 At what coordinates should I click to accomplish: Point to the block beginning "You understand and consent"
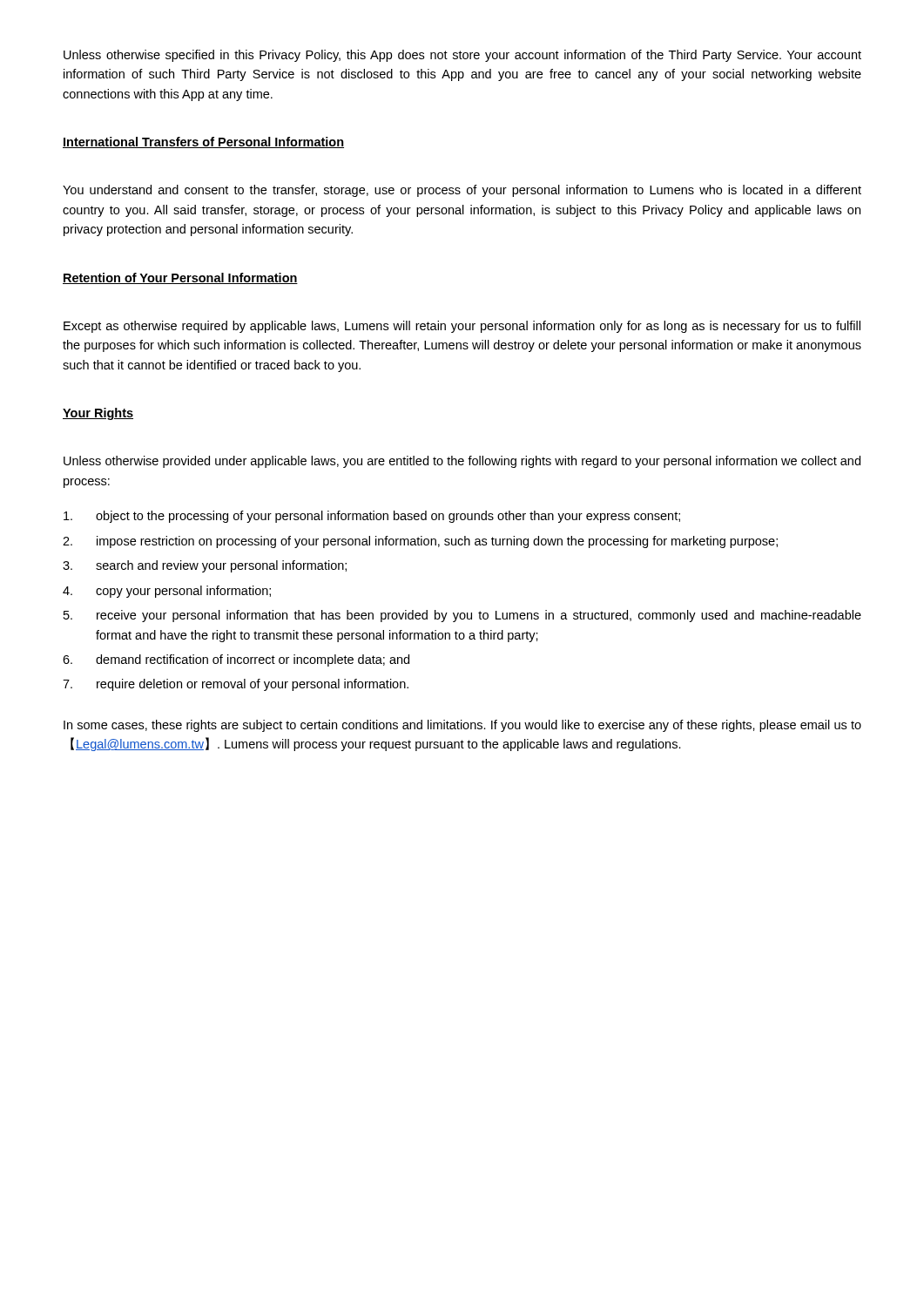462,210
